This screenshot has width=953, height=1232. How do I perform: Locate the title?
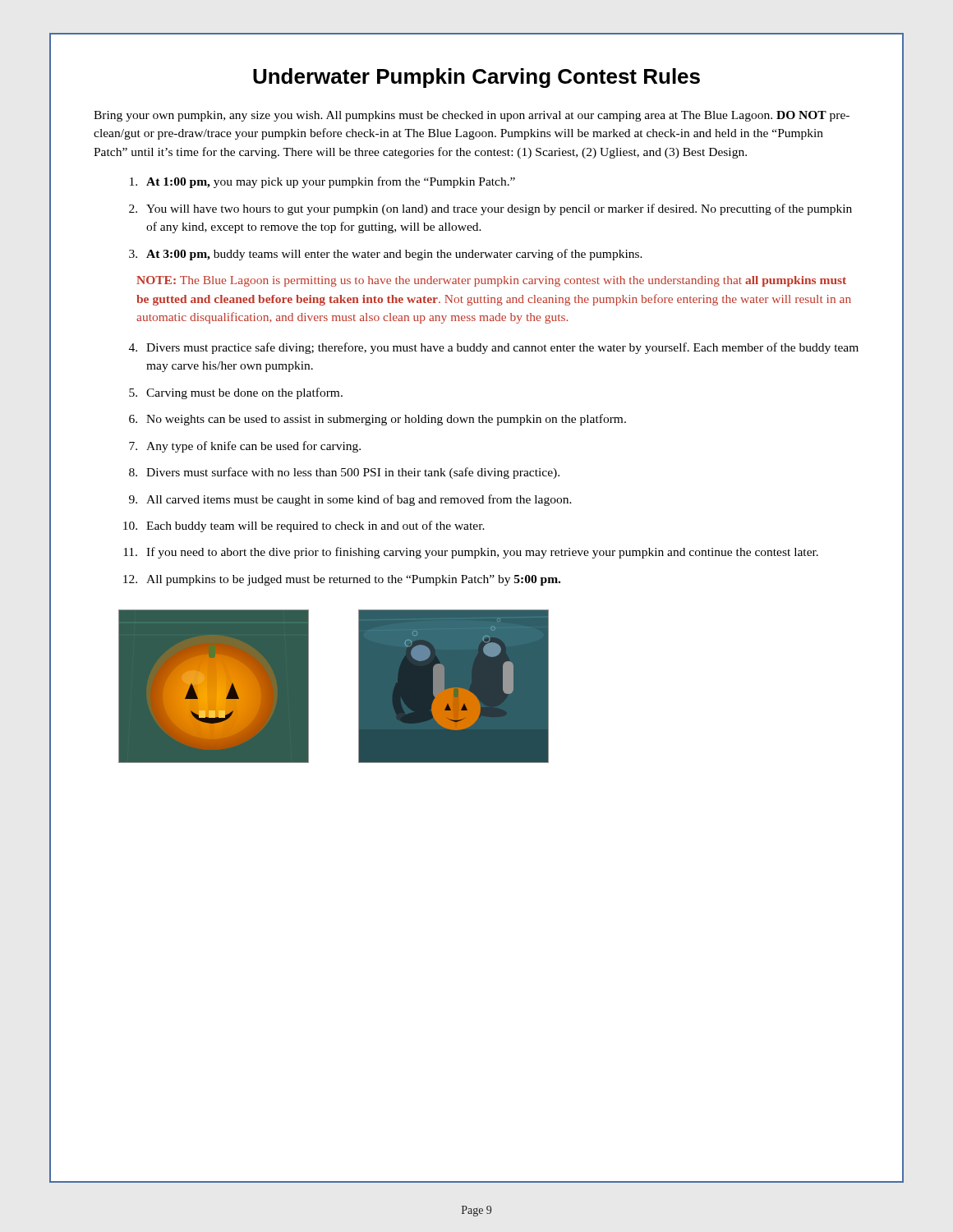476,77
